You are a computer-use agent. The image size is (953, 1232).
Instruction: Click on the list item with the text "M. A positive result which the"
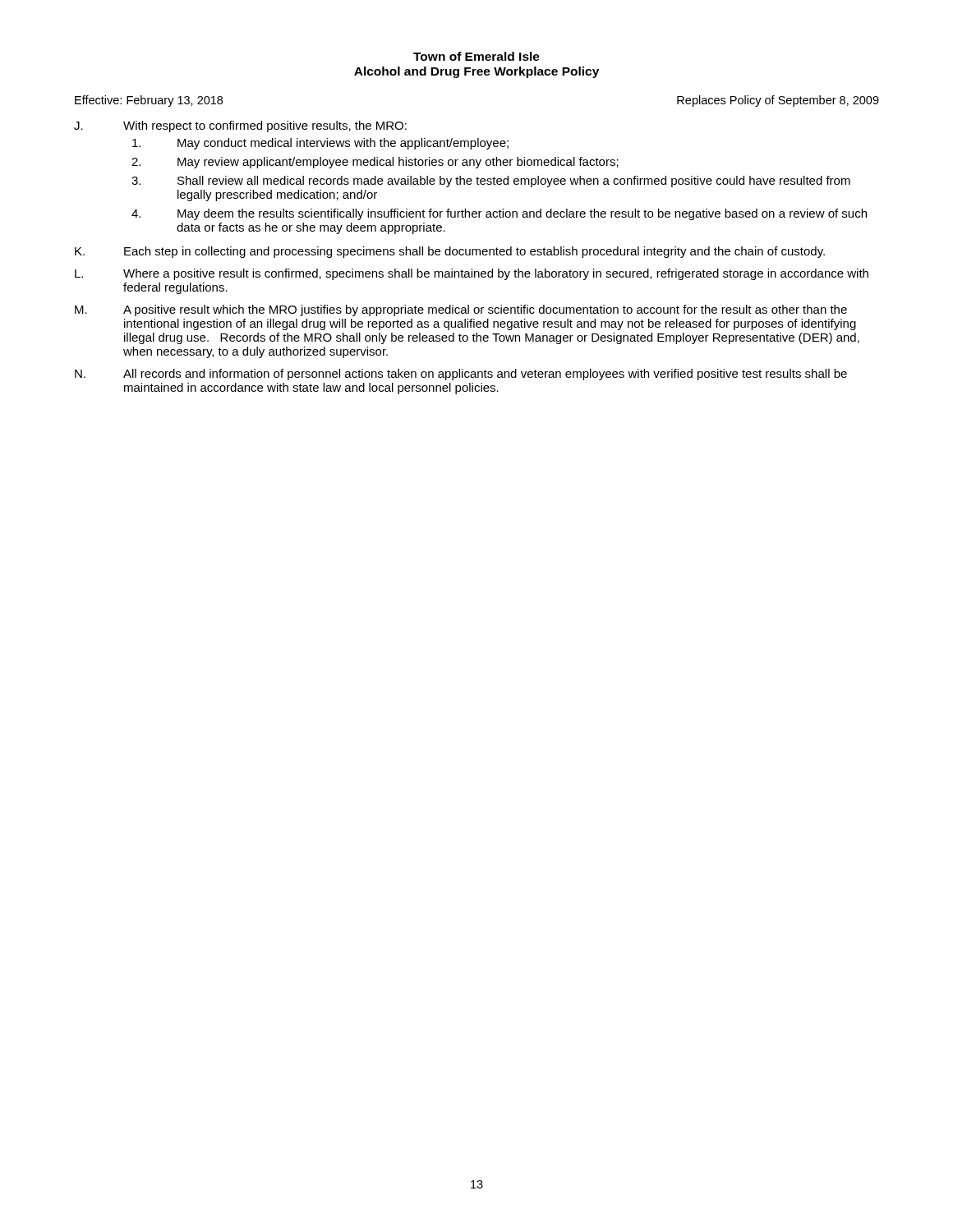(x=476, y=330)
